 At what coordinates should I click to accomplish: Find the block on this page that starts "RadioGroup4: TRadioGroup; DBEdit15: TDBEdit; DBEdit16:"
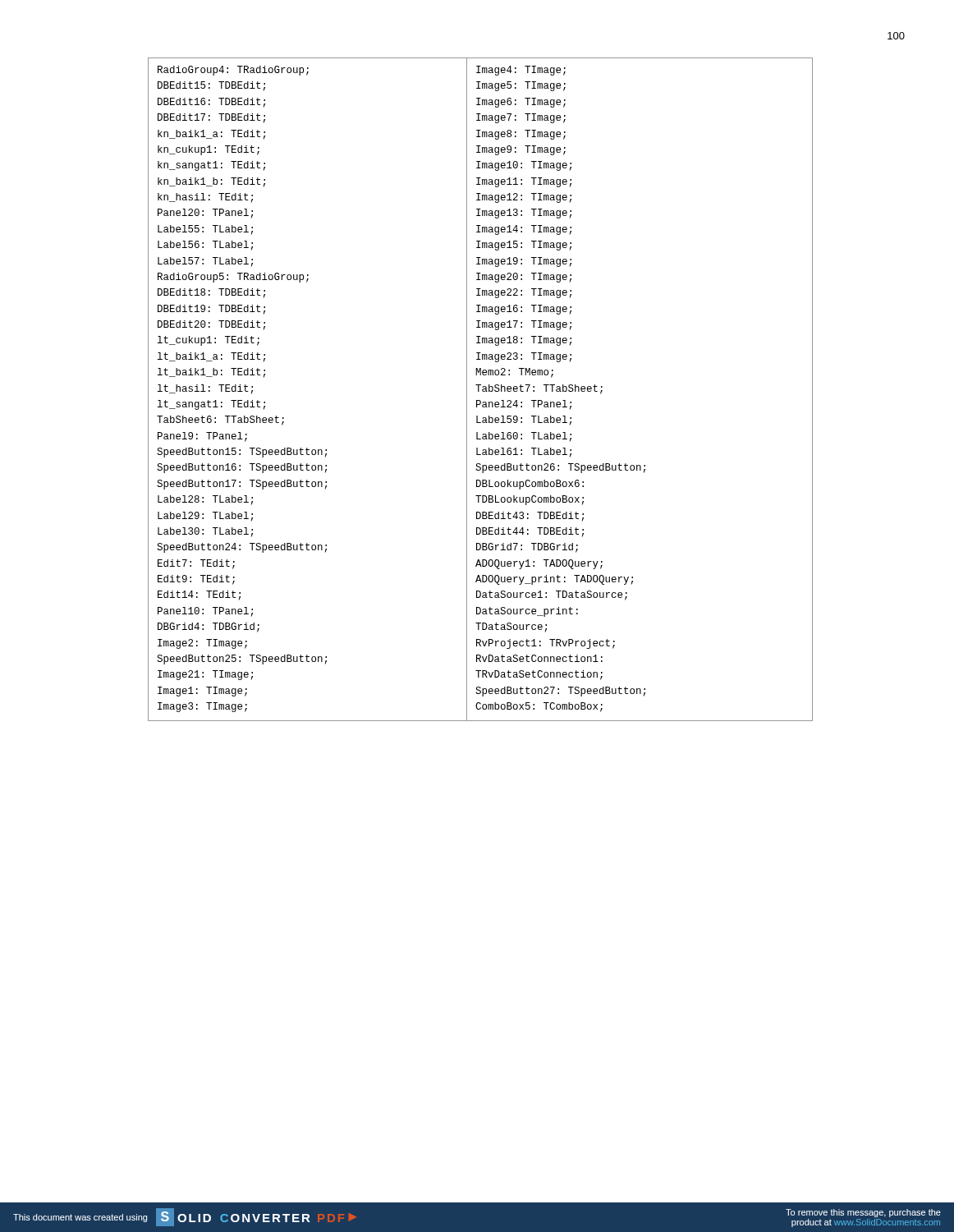click(243, 389)
